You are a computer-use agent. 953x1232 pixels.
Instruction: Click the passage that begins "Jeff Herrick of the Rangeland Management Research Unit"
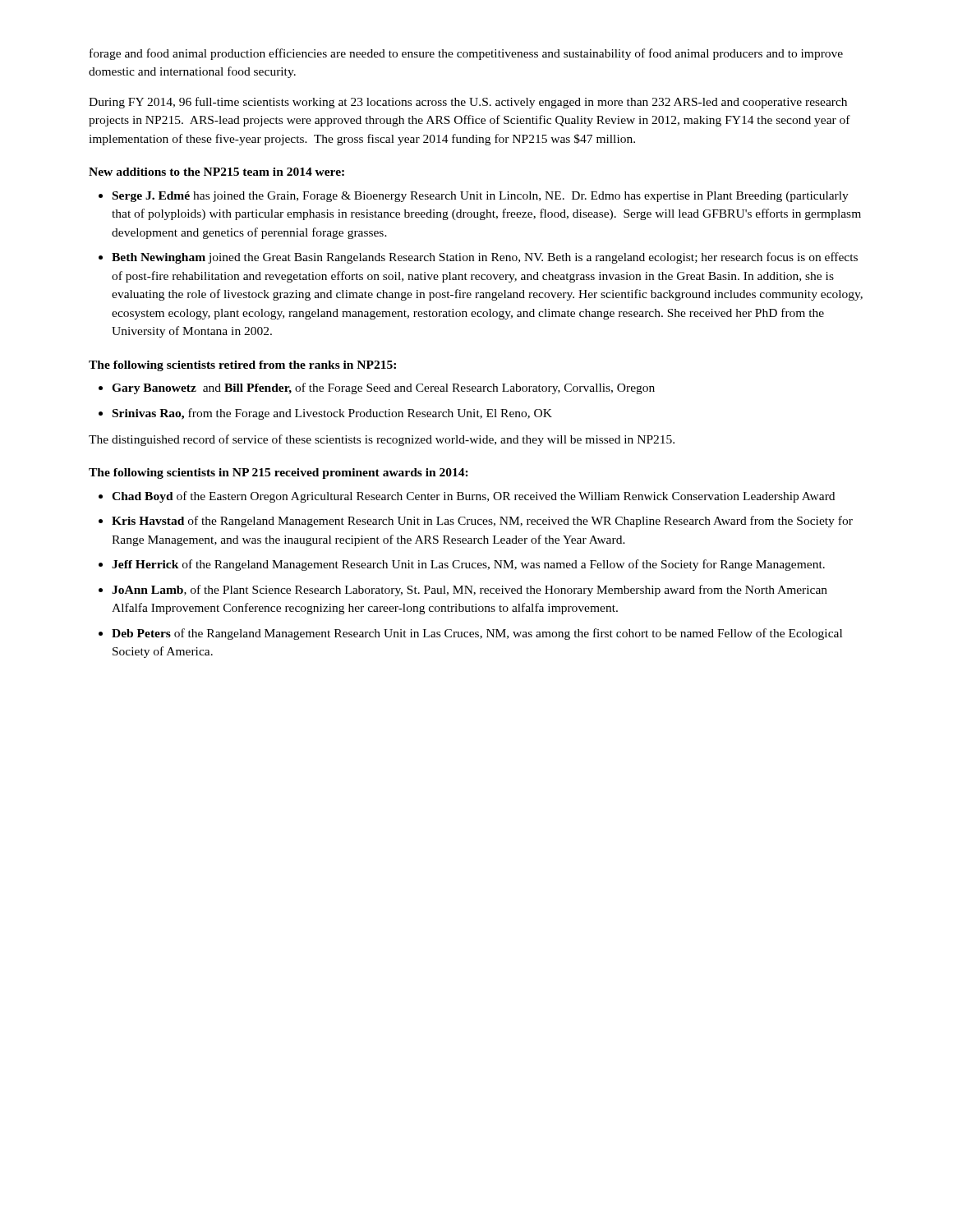(468, 564)
